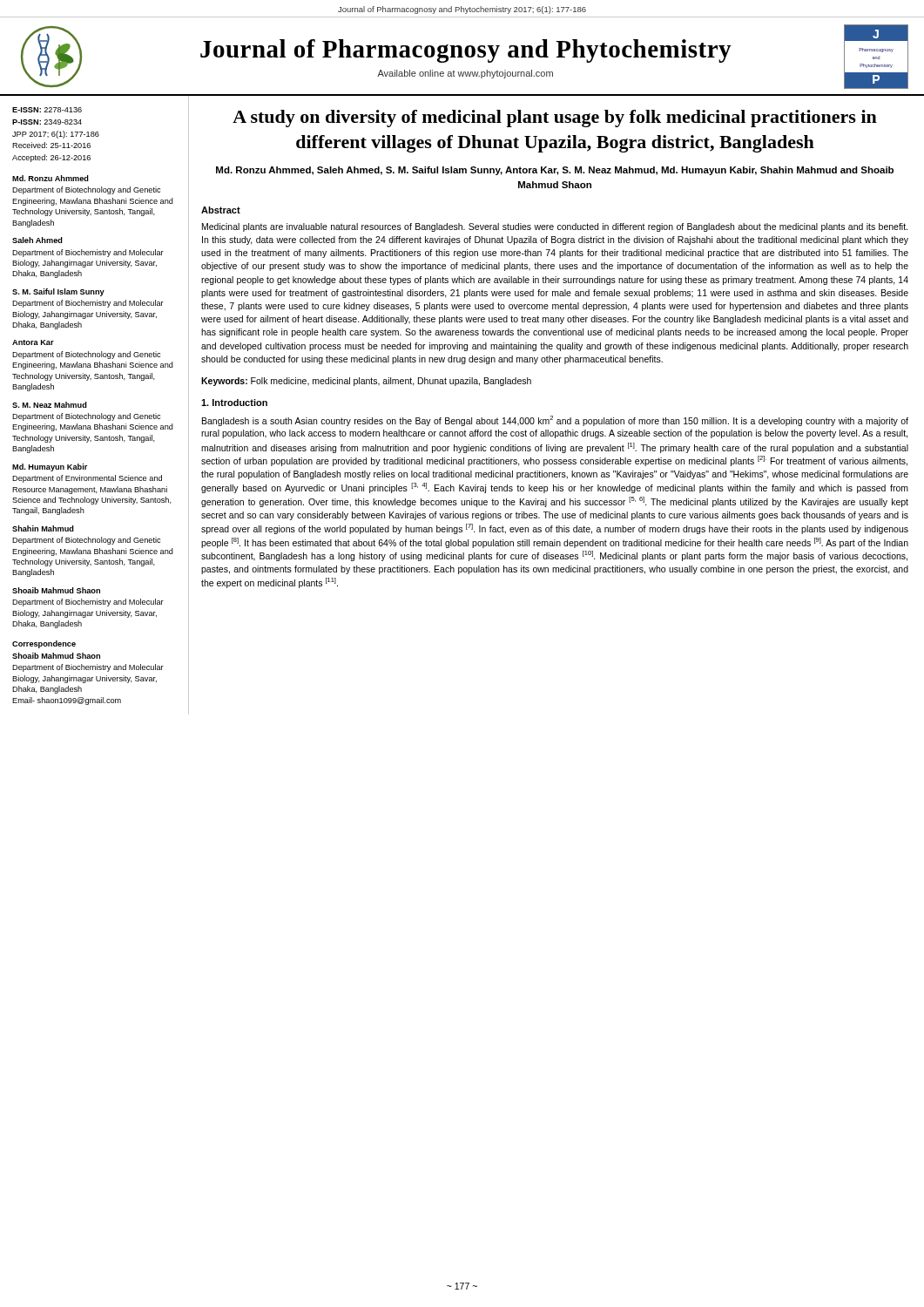The height and width of the screenshot is (1307, 924).
Task: Click the passage that begins "Medicinal plants are invaluable"
Action: click(555, 293)
